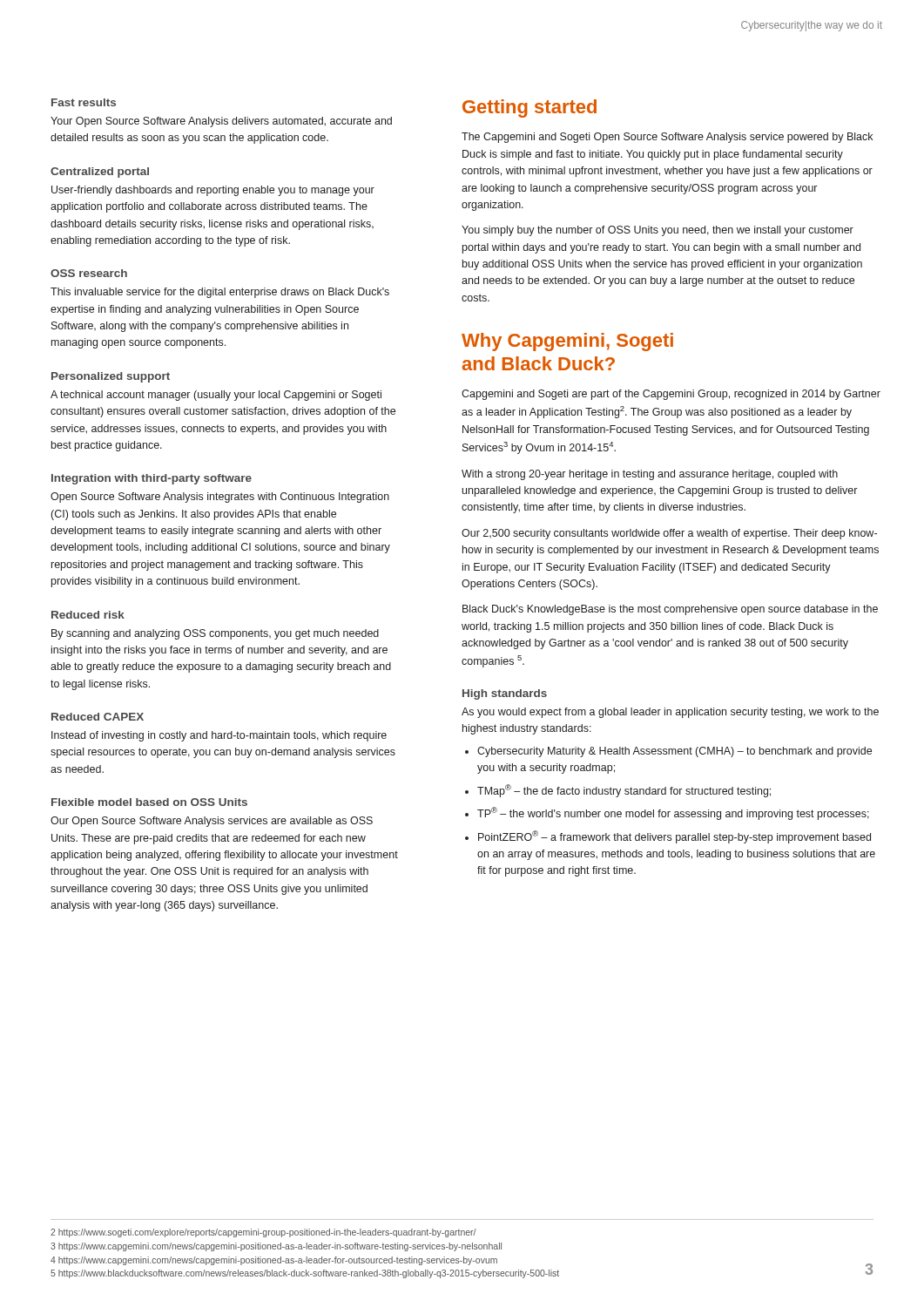Find the block on this page that starts "Open Source Software"
This screenshot has height=1307, width=924.
coord(220,539)
